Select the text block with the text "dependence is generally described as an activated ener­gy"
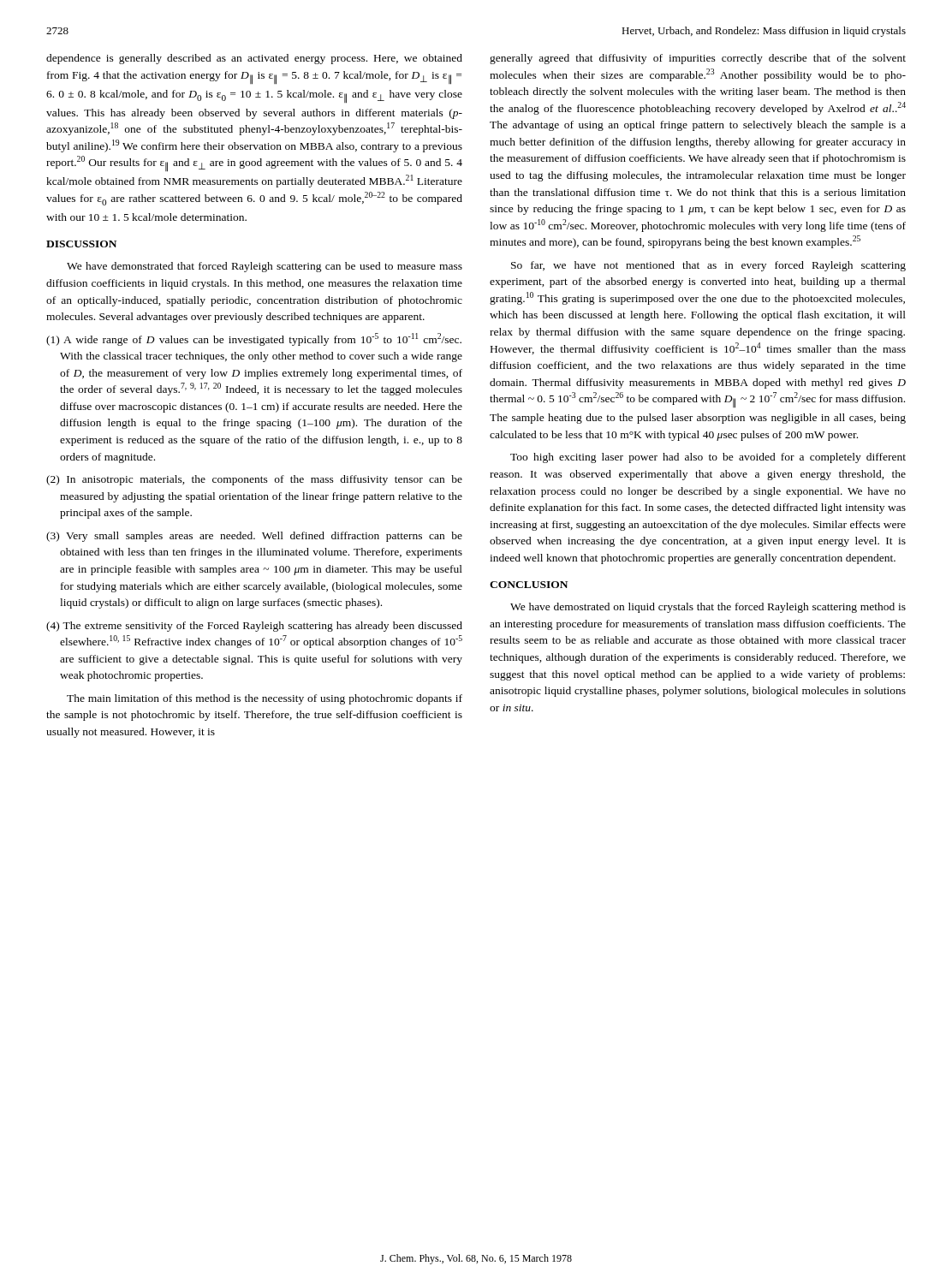The image size is (952, 1284). coord(254,138)
